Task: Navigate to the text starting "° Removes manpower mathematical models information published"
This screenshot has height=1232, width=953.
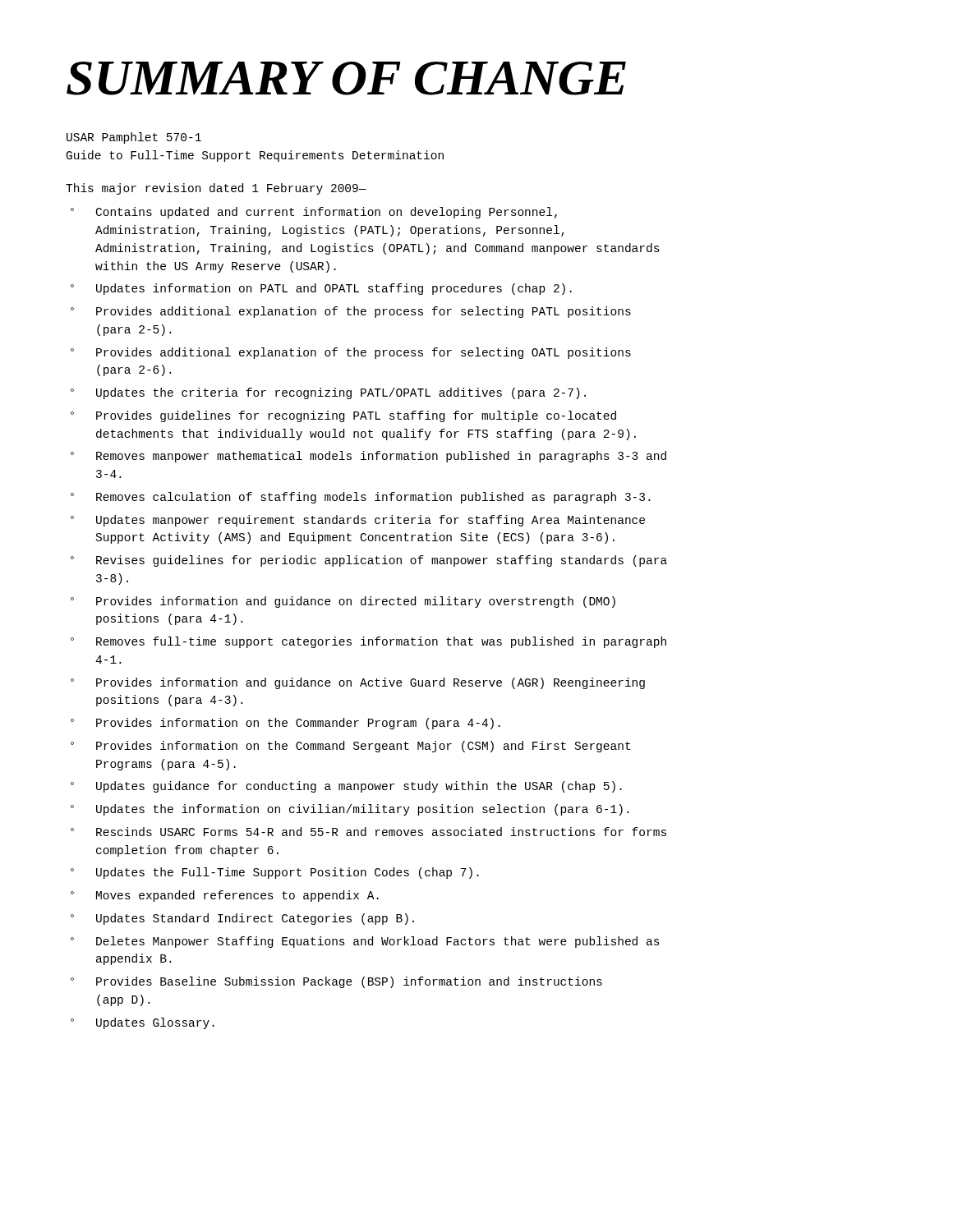Action: click(x=476, y=467)
